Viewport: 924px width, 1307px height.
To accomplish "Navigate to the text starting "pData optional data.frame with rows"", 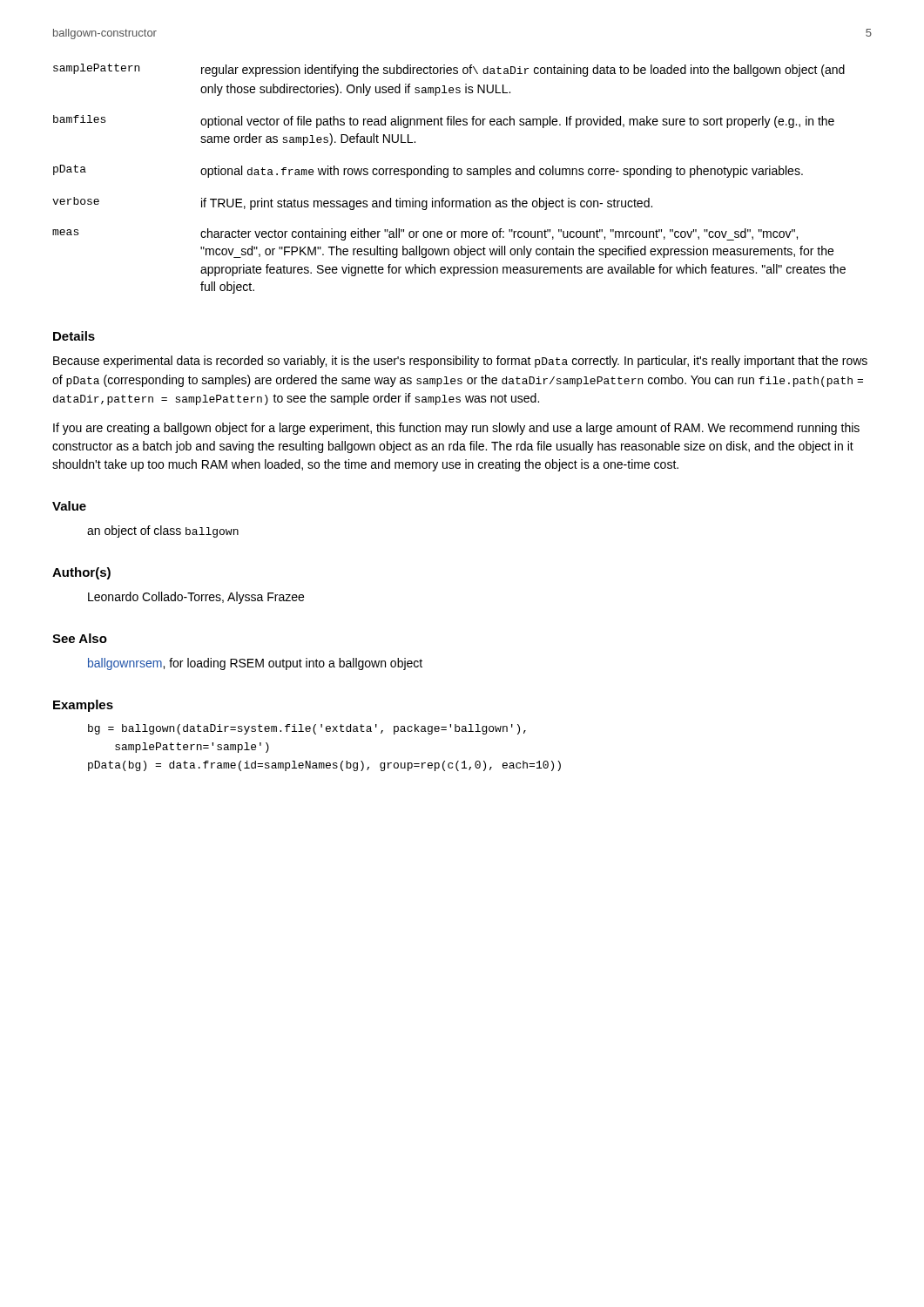I will 462,174.
